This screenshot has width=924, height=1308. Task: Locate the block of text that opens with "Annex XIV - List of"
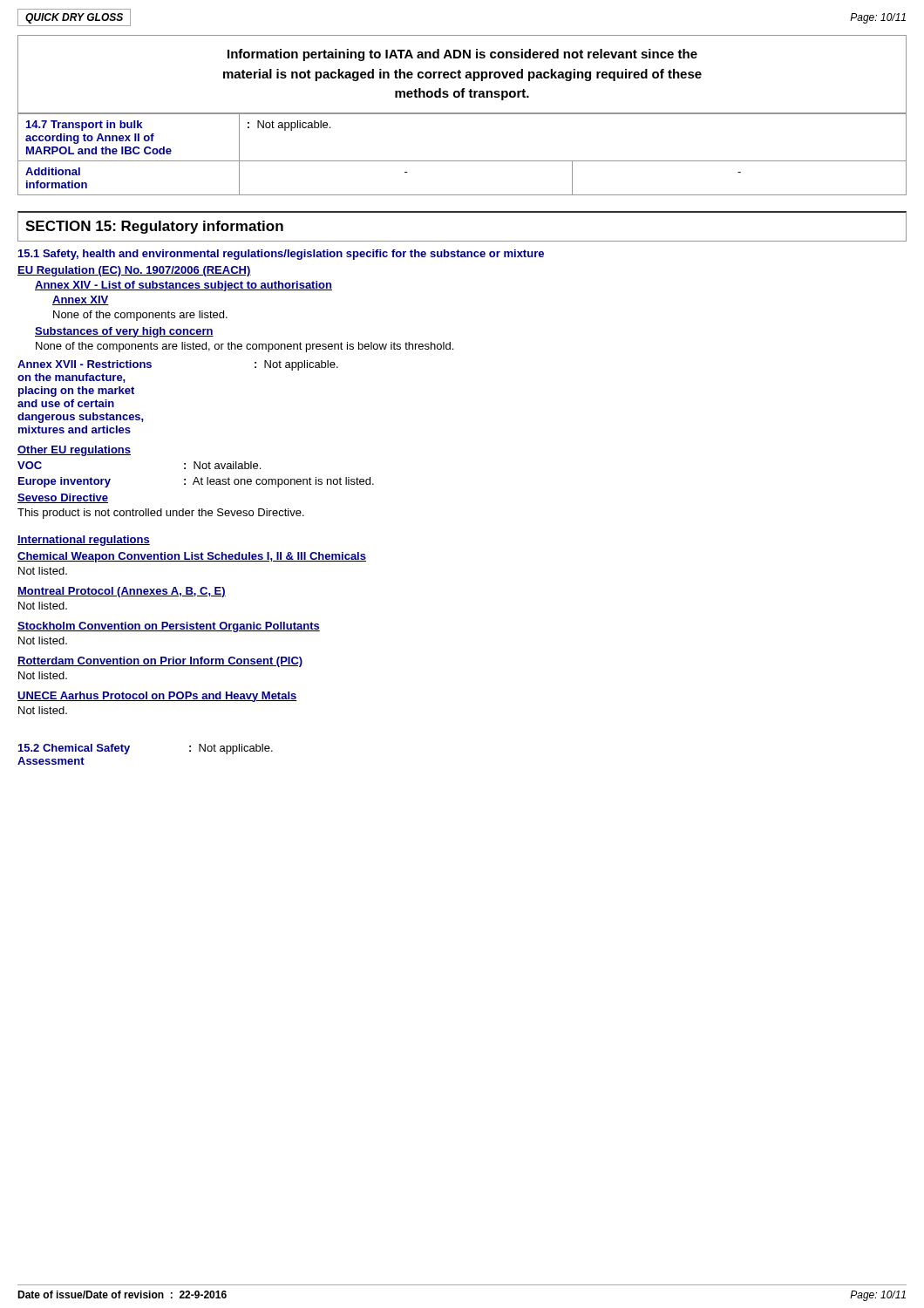(x=183, y=284)
